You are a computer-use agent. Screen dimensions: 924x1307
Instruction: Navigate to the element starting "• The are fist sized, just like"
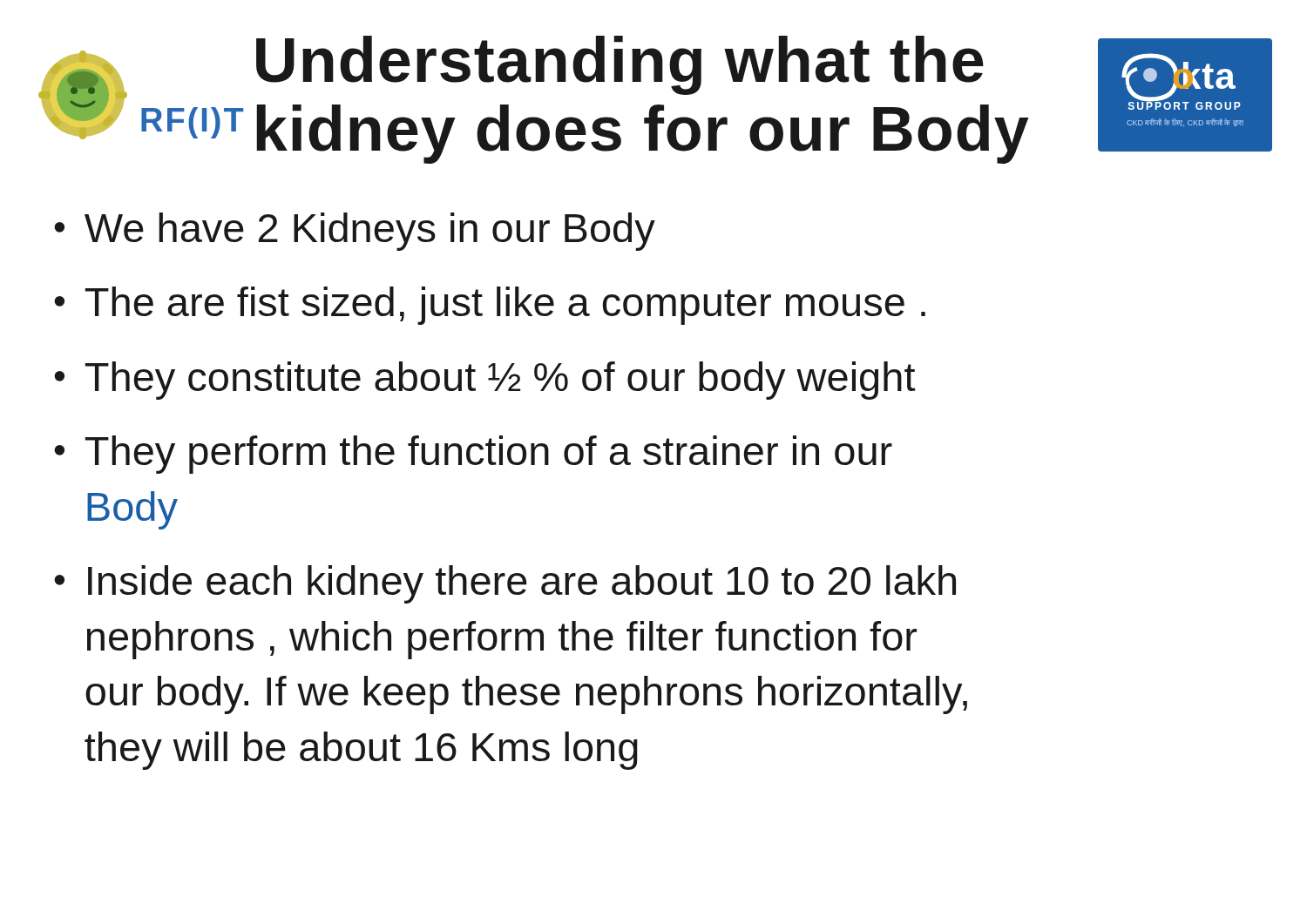tap(491, 302)
